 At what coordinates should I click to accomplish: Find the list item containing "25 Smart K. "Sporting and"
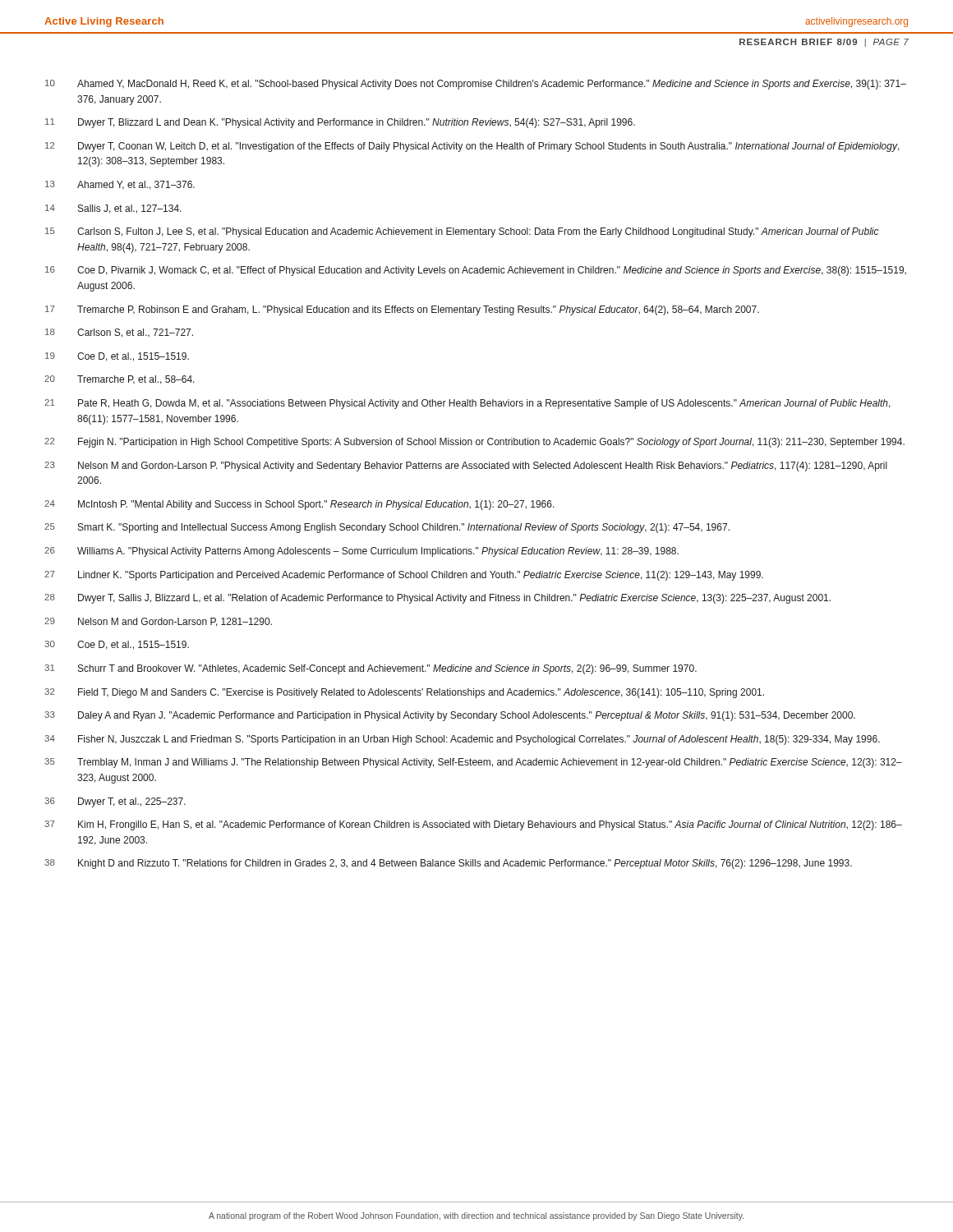pos(476,528)
